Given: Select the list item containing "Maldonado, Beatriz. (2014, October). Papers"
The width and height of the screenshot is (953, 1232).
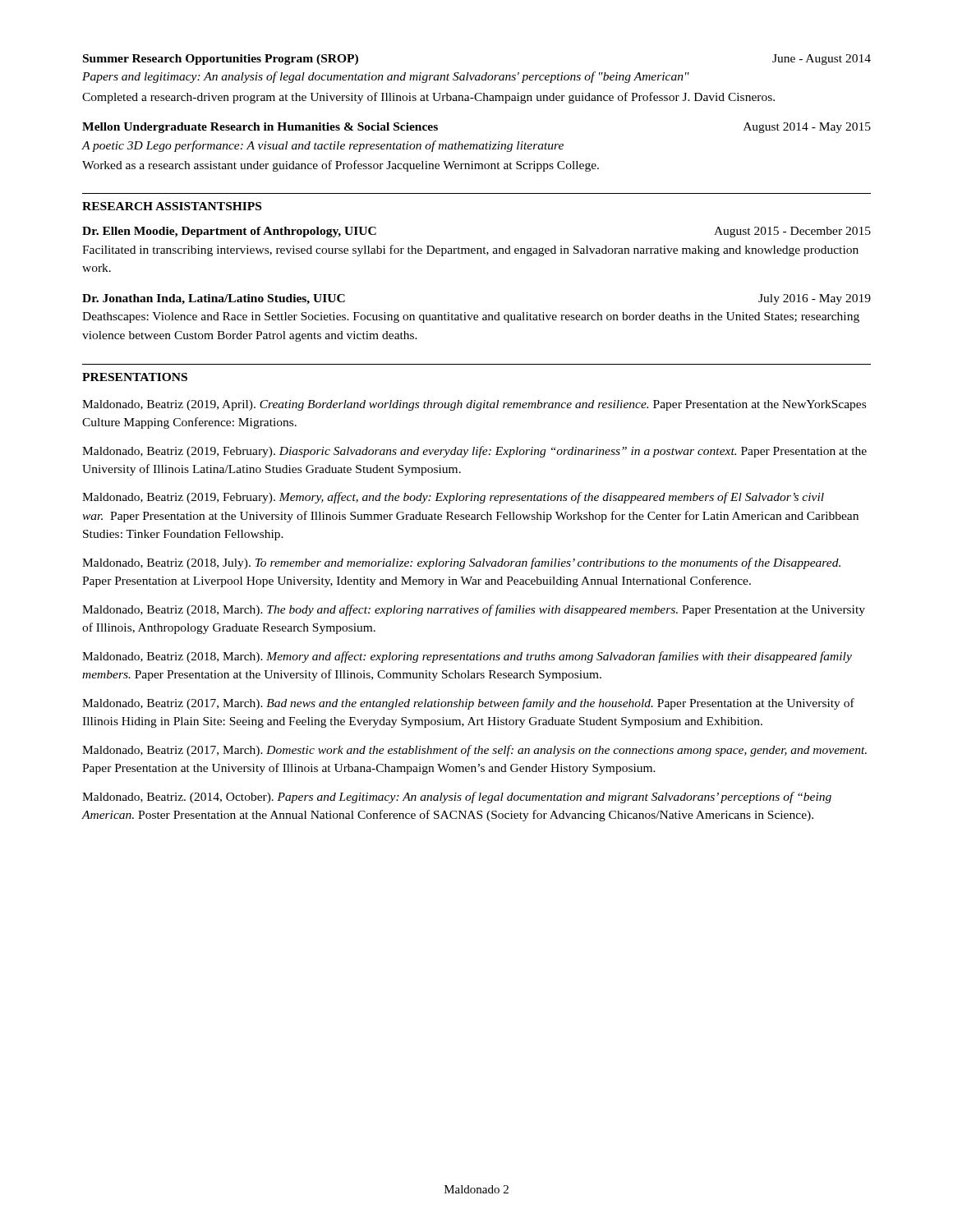Looking at the screenshot, I should click(457, 805).
